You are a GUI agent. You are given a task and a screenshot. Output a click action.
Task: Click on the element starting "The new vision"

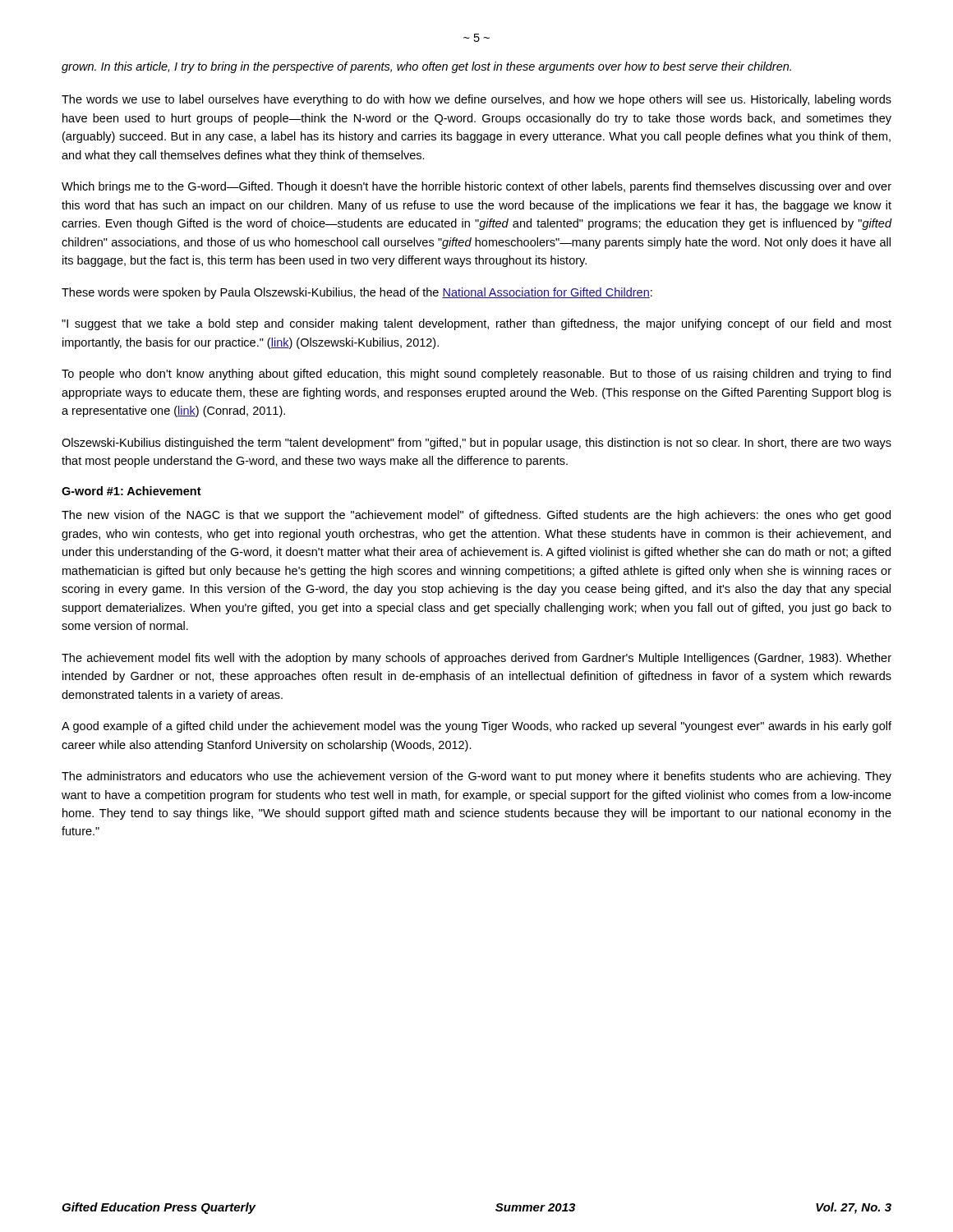(x=476, y=571)
